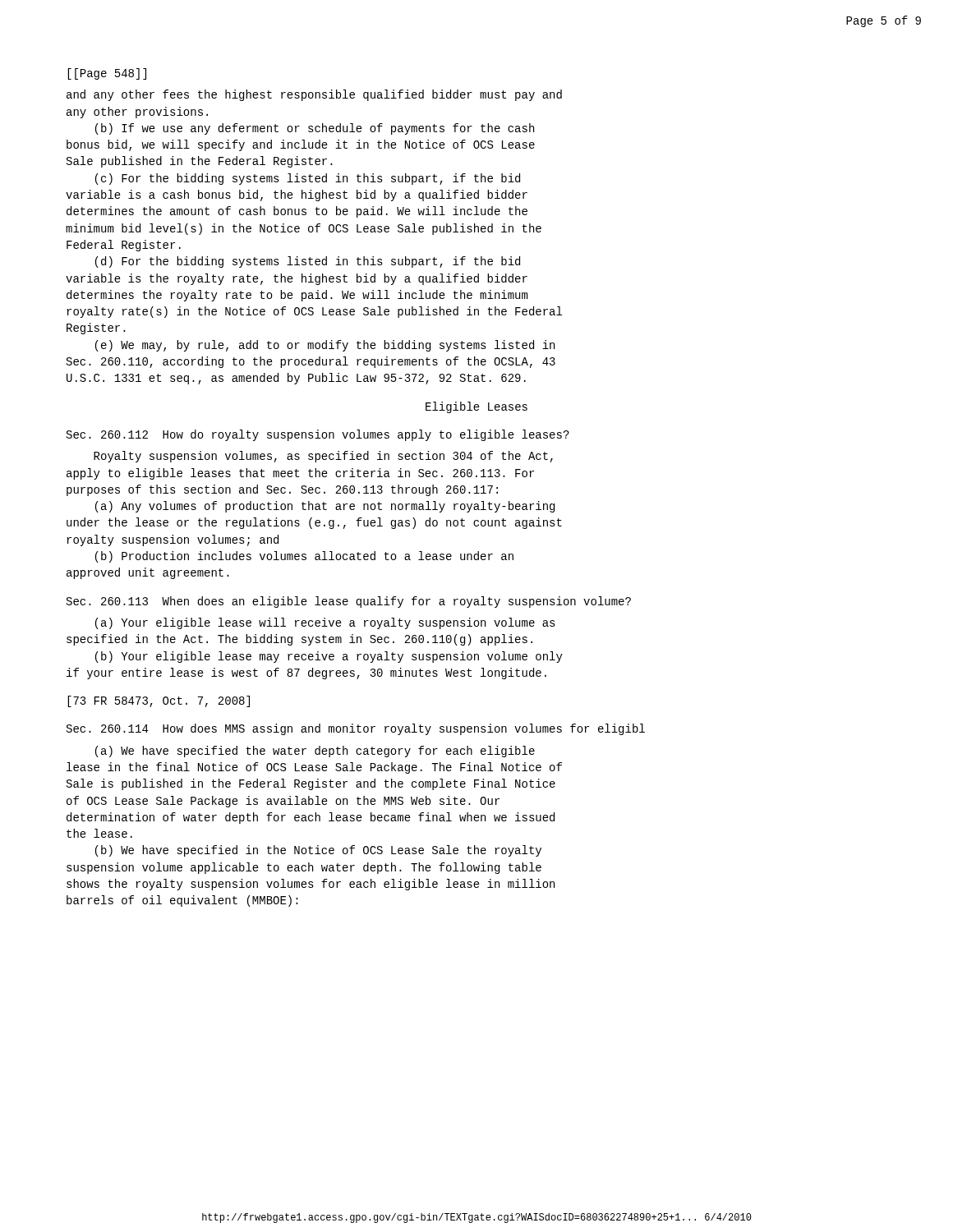Find the element starting "Sec. 260.113 When does an eligible lease qualify"
Viewport: 953px width, 1232px height.
[x=349, y=602]
